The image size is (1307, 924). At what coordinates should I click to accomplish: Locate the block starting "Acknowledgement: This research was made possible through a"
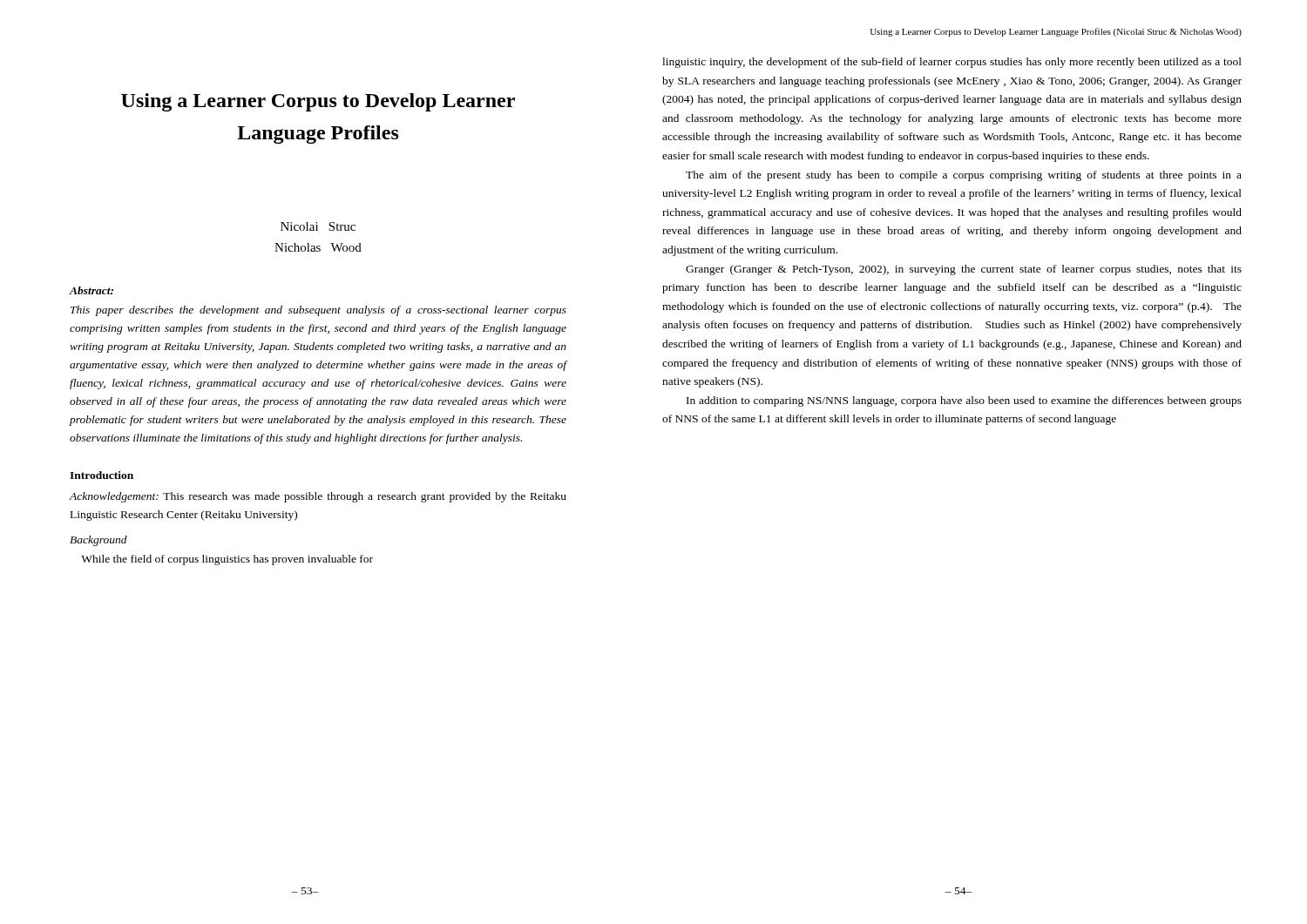[318, 505]
